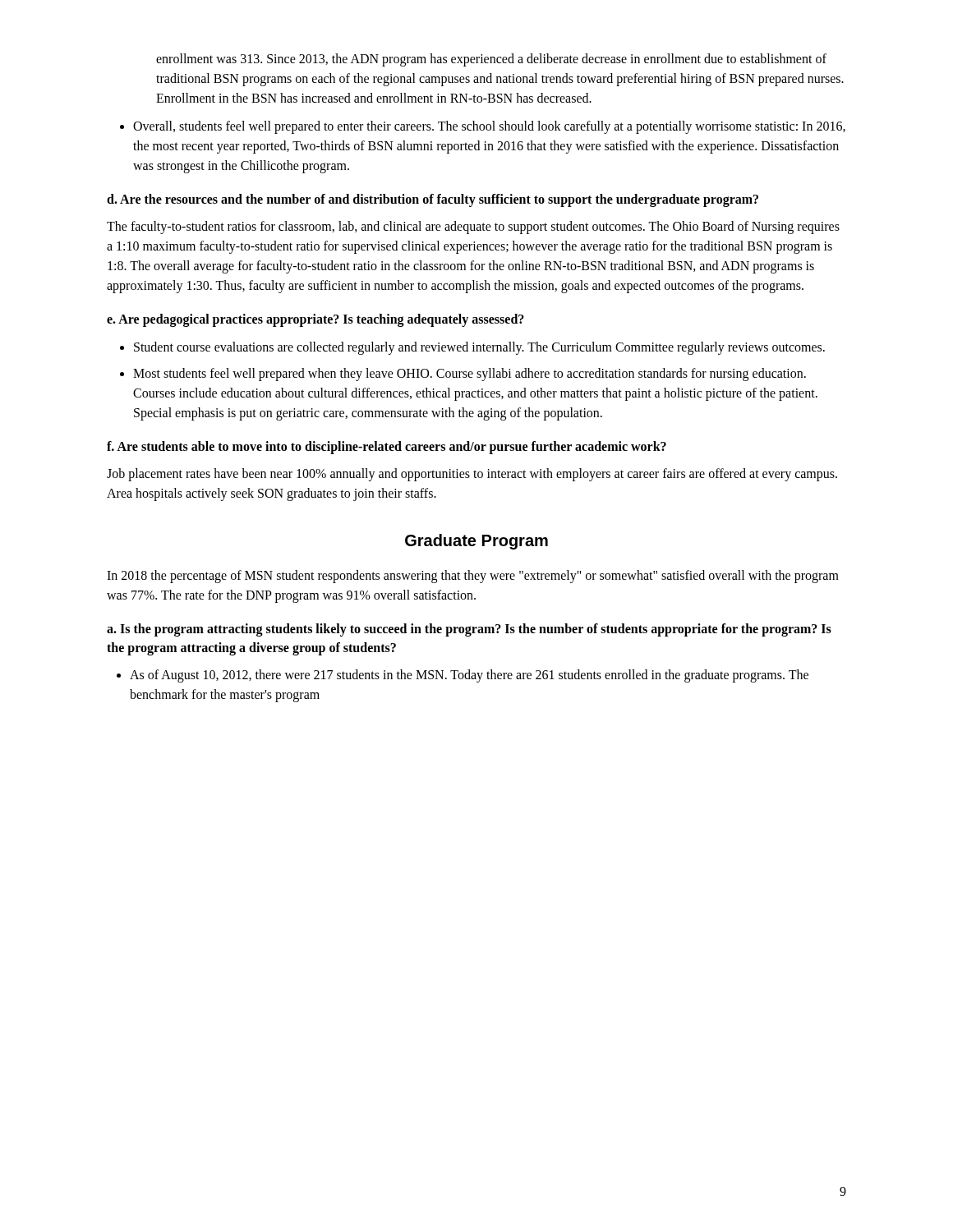Select the text starting "a. Is the program attracting students"

(x=476, y=639)
